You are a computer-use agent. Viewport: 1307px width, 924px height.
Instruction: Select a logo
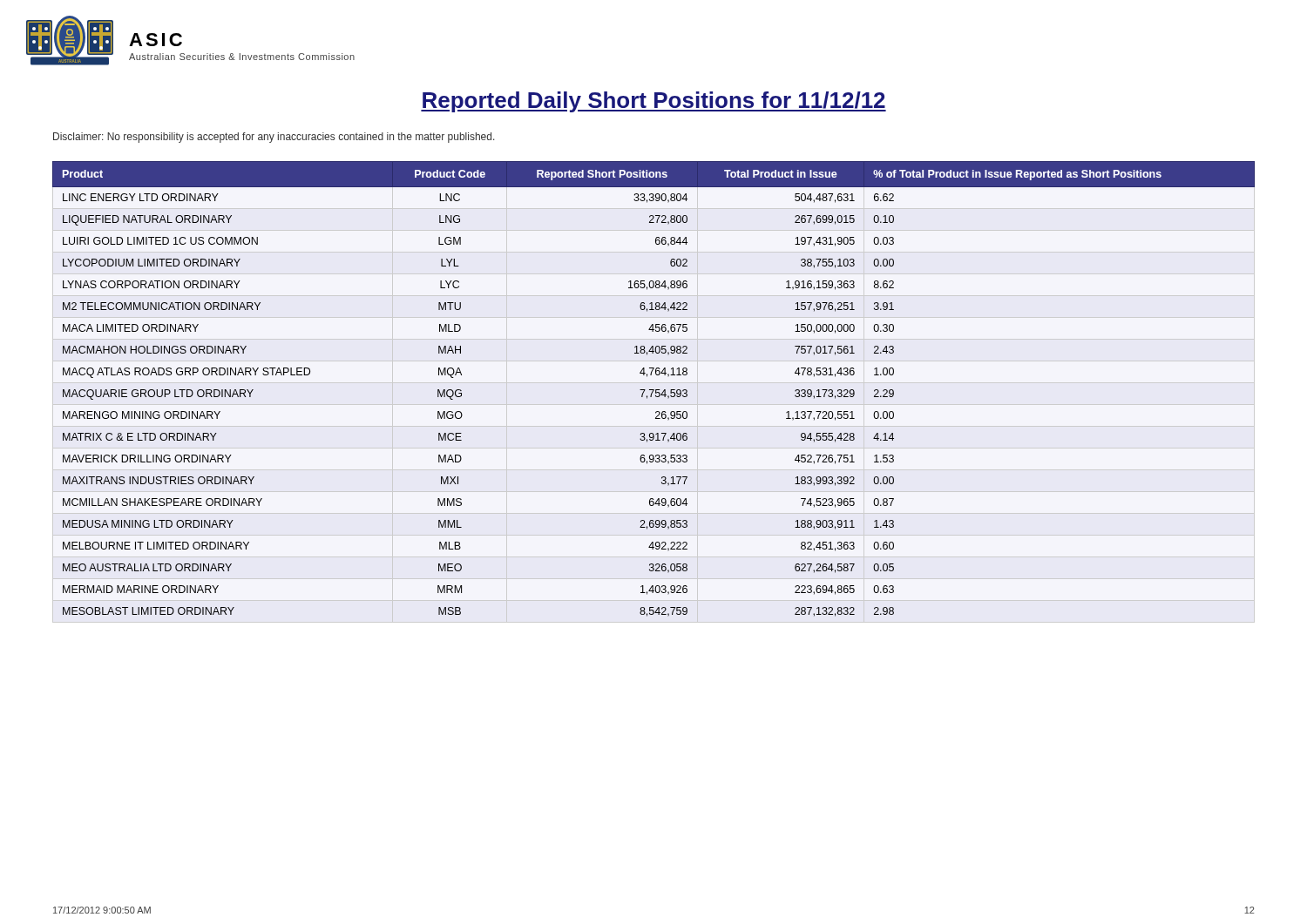coord(191,45)
